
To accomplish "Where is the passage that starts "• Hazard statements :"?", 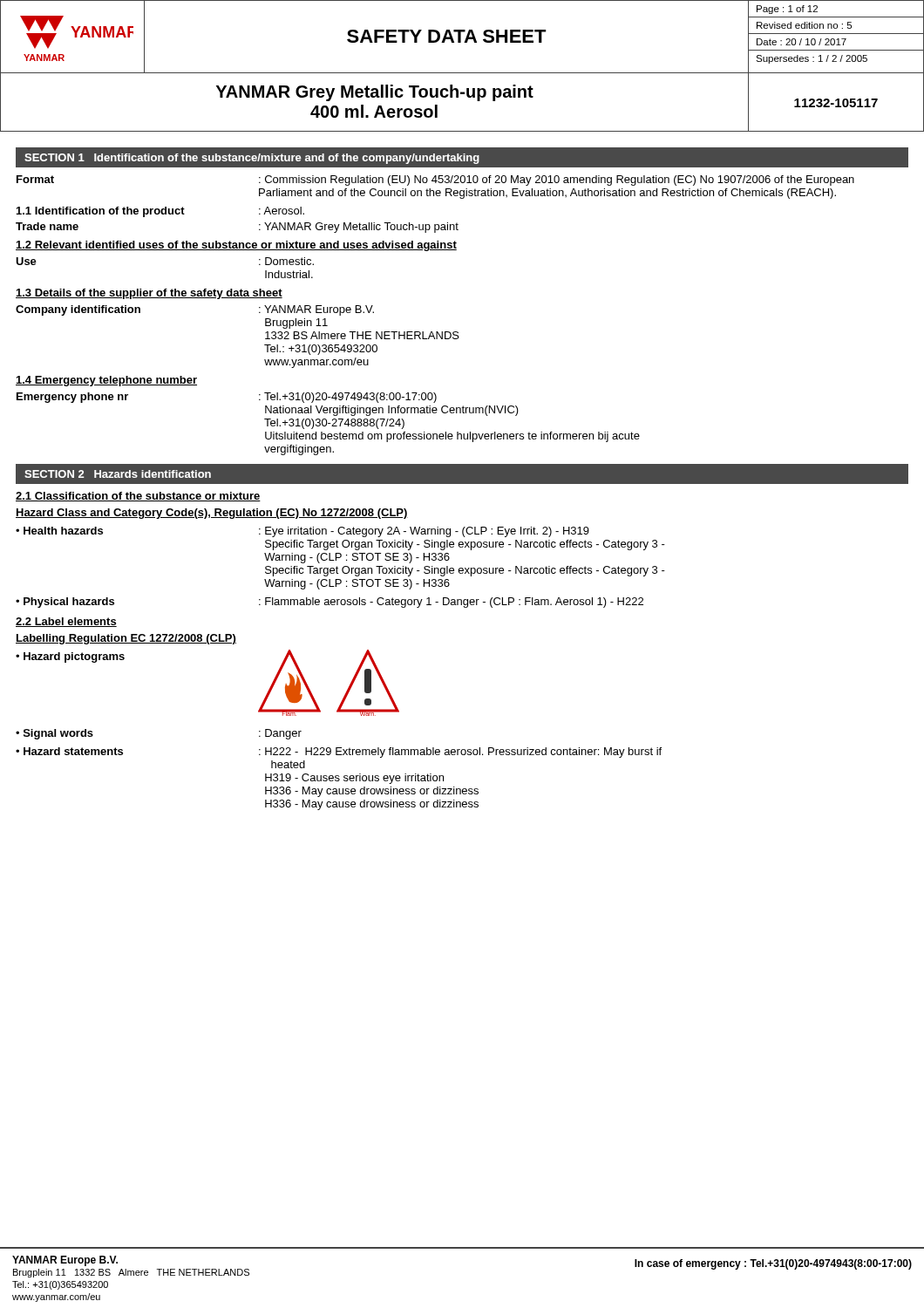I will (x=462, y=777).
